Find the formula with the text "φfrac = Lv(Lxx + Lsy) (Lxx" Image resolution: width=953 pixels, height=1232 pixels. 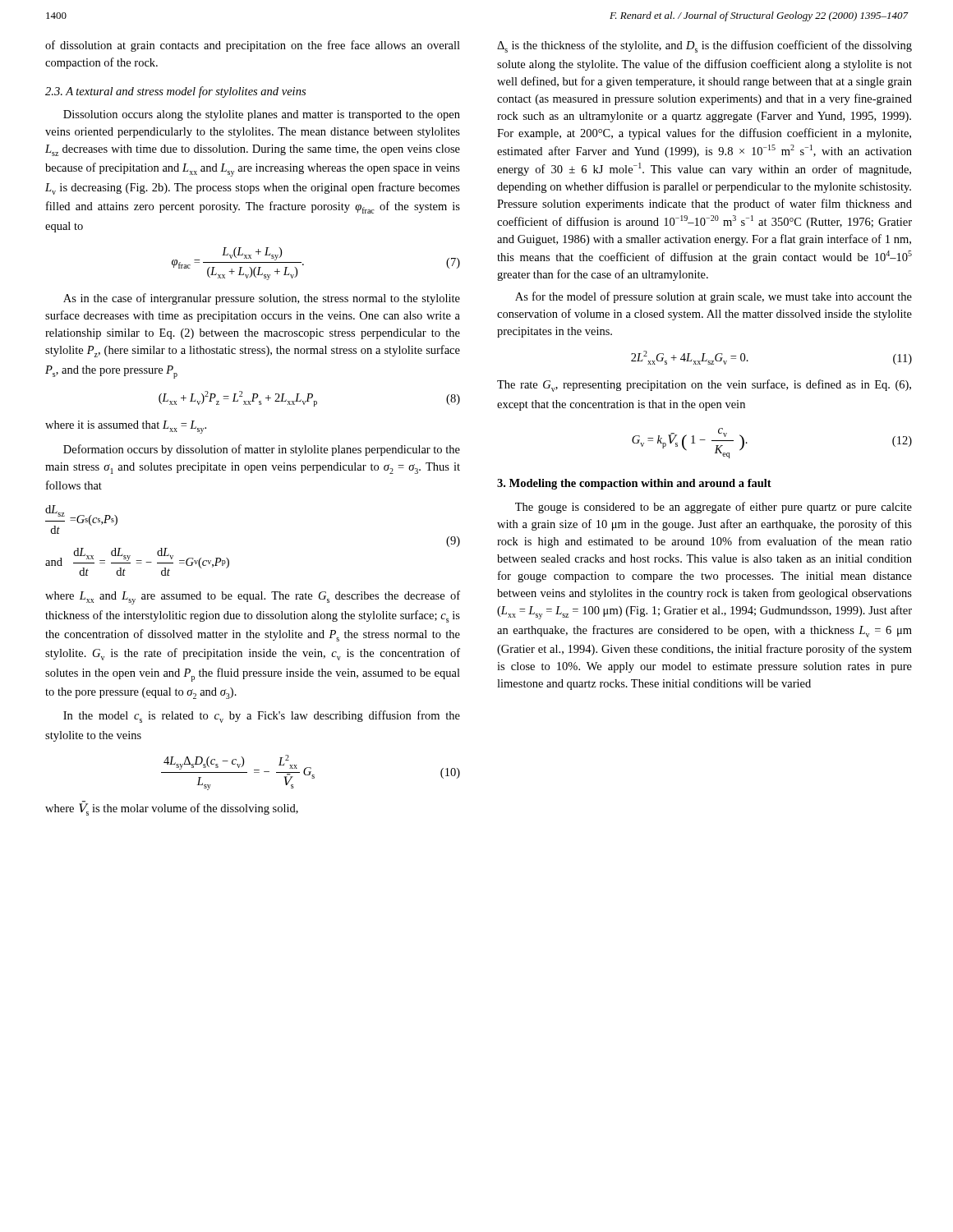point(253,262)
